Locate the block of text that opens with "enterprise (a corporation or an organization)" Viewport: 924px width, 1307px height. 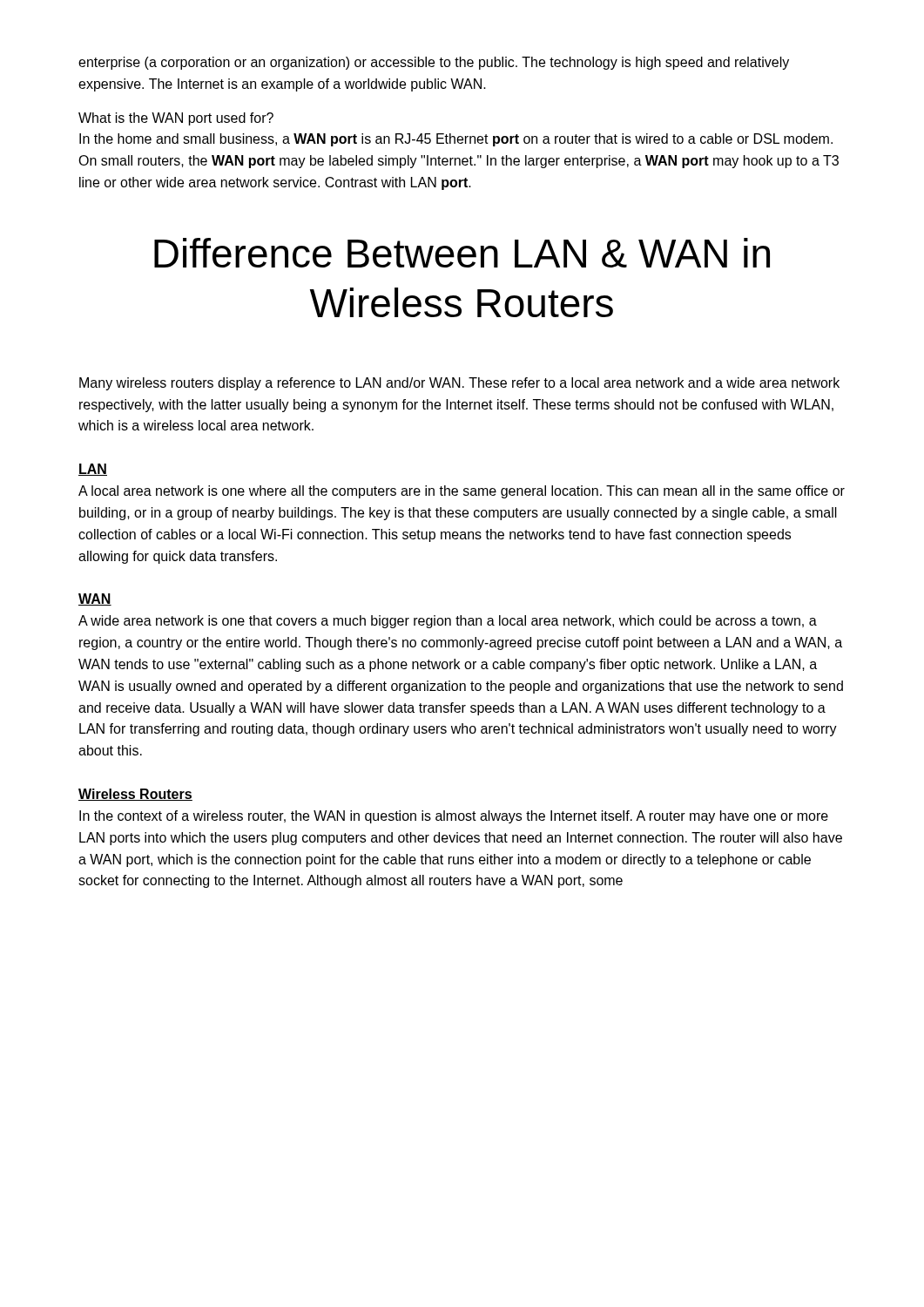click(434, 73)
